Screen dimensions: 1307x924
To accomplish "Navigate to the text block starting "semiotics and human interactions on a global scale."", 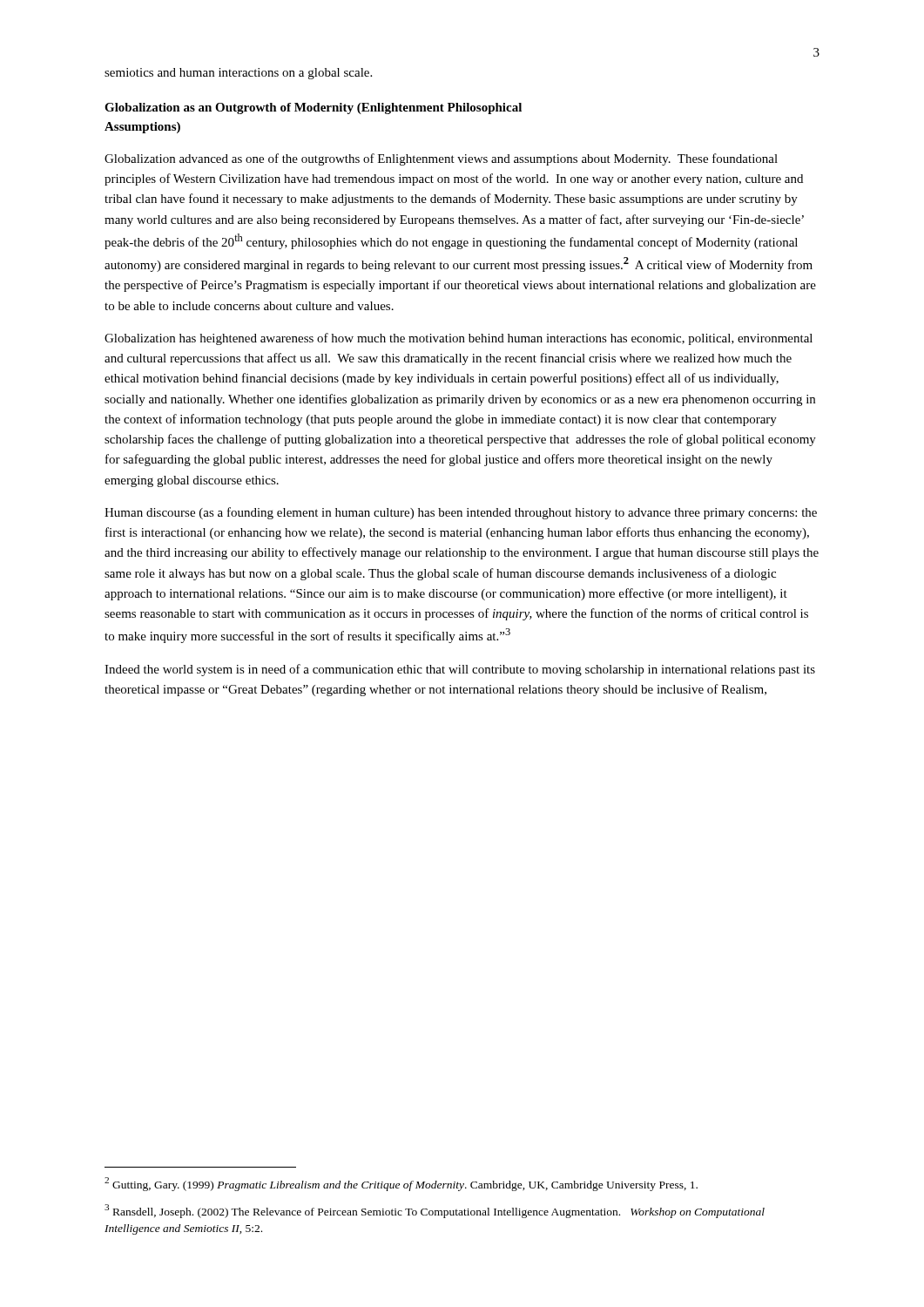I will click(239, 72).
